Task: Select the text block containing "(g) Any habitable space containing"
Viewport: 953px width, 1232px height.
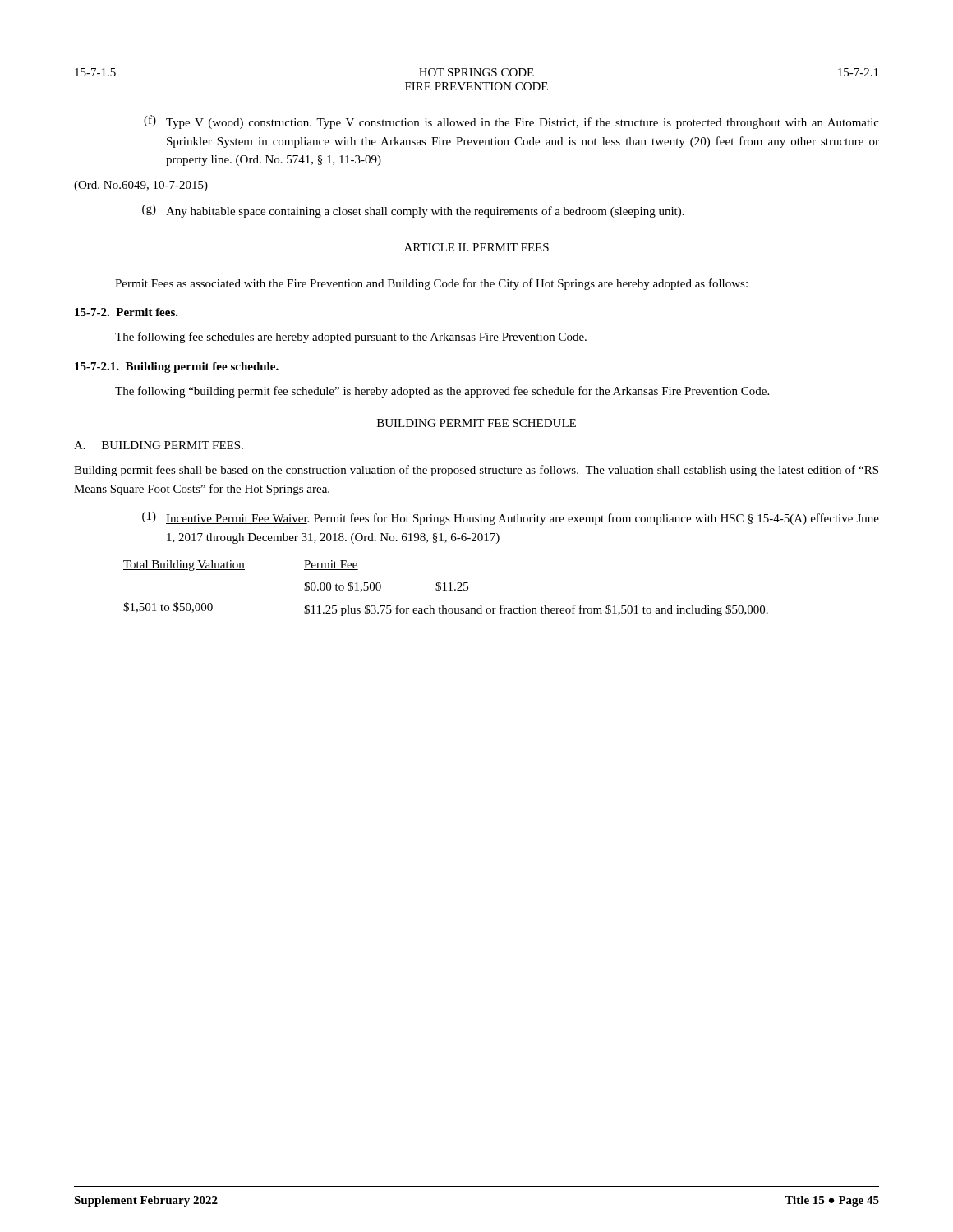Action: (501, 211)
